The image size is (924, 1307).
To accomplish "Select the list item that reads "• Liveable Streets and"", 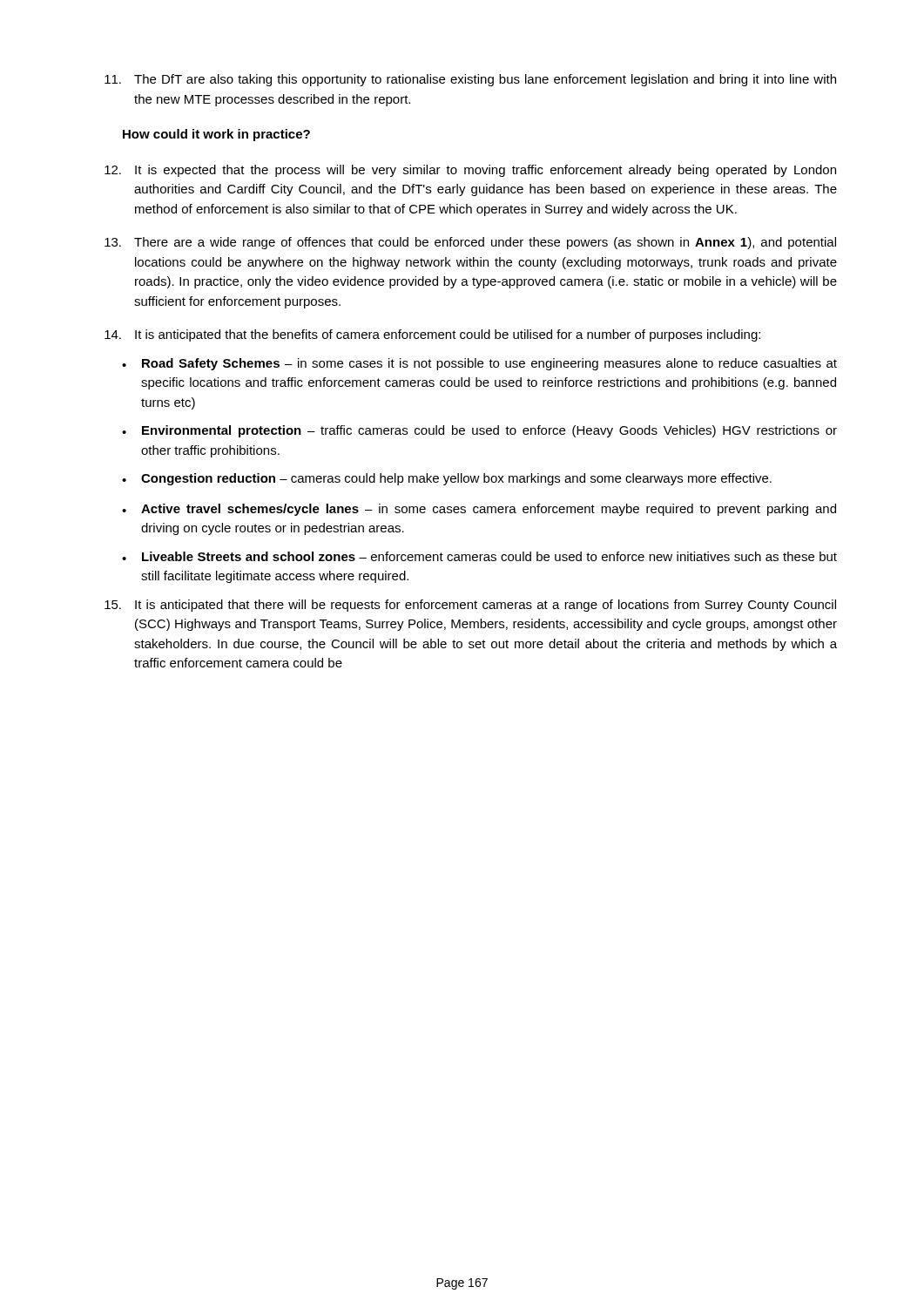I will (x=479, y=566).
